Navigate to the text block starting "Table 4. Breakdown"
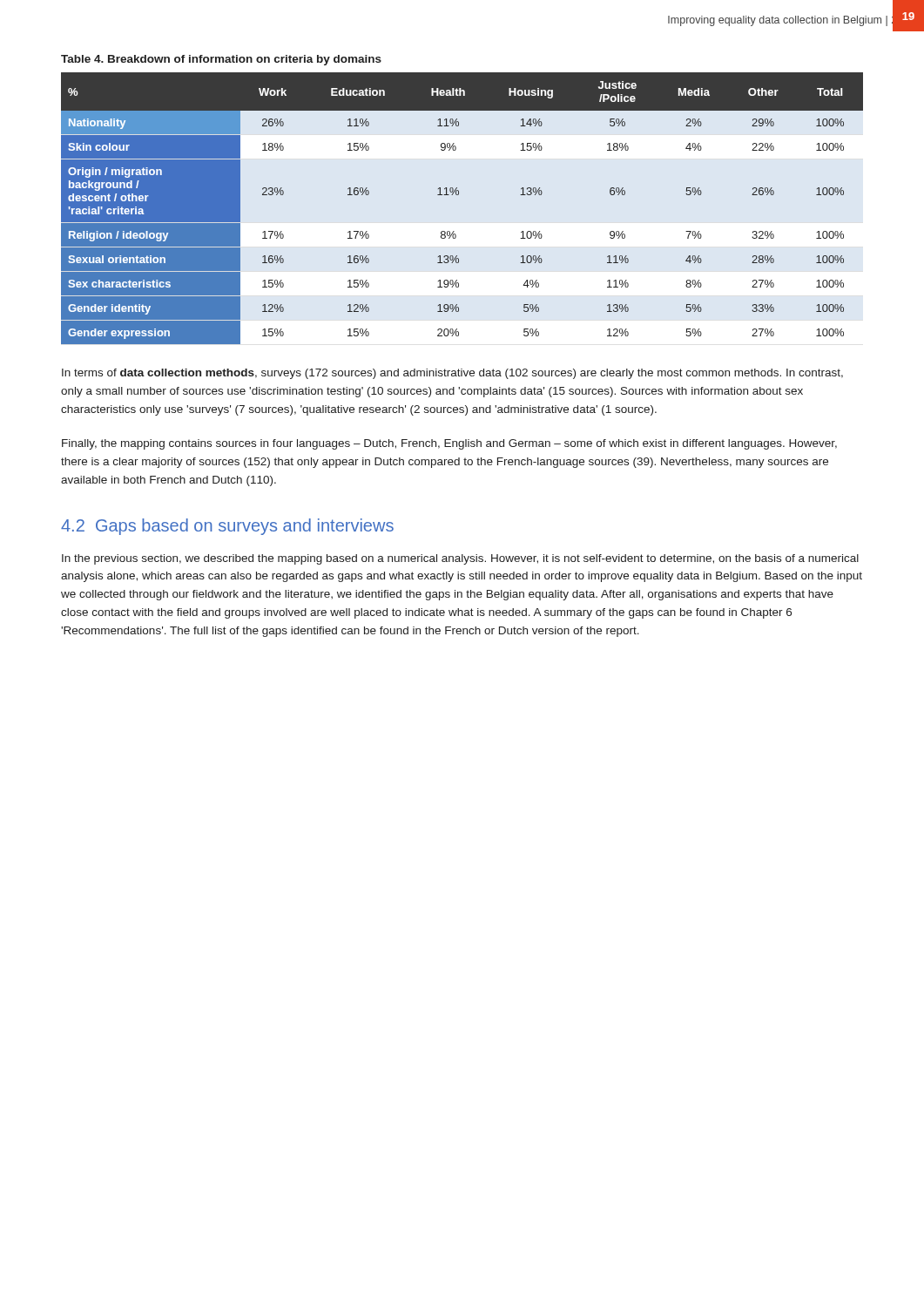The height and width of the screenshot is (1307, 924). click(x=221, y=59)
